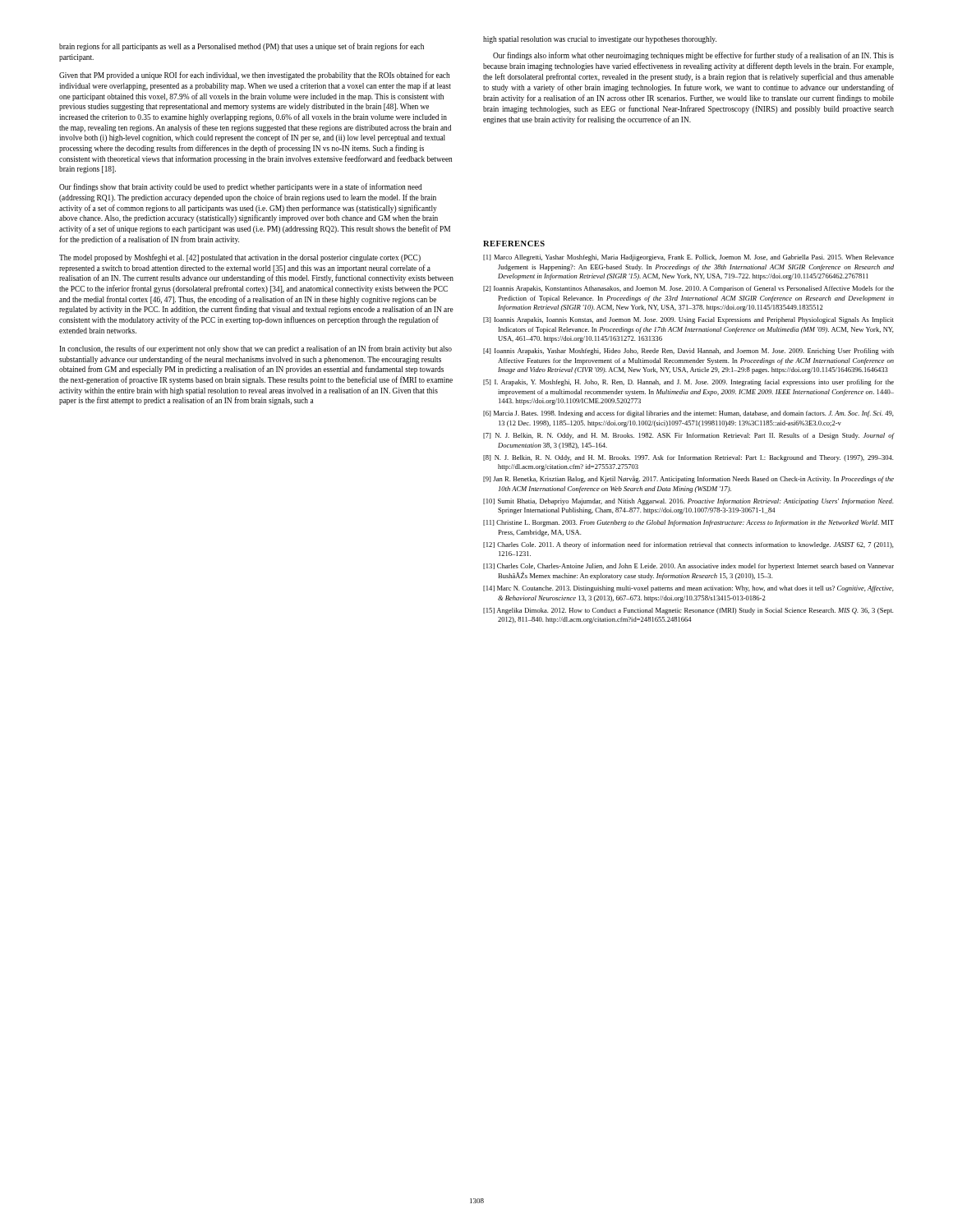This screenshot has height=1232, width=953.
Task: Navigate to the region starting "high spatial resolution was"
Action: pos(688,80)
